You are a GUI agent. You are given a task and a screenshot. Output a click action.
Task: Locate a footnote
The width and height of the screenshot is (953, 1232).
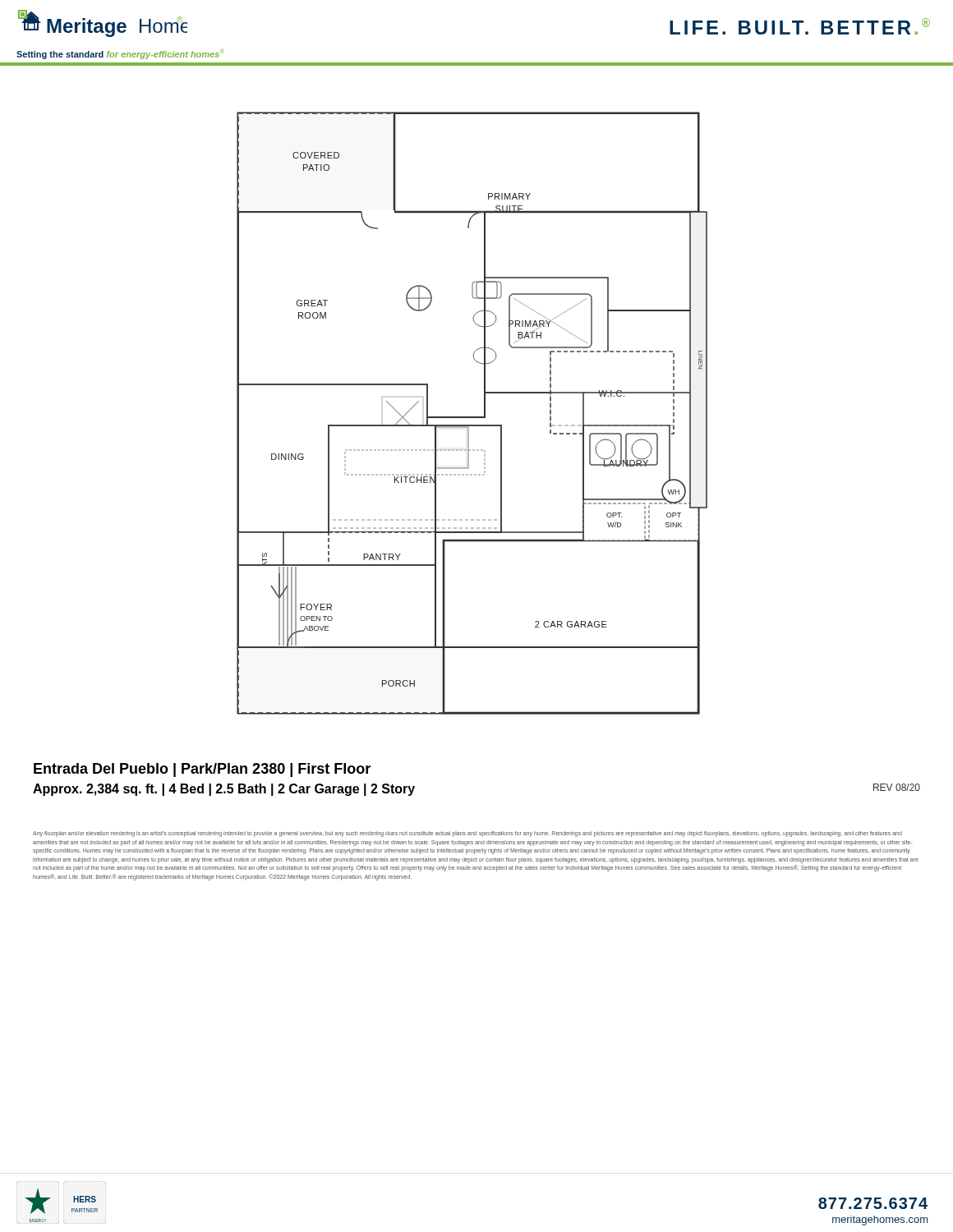click(x=476, y=855)
